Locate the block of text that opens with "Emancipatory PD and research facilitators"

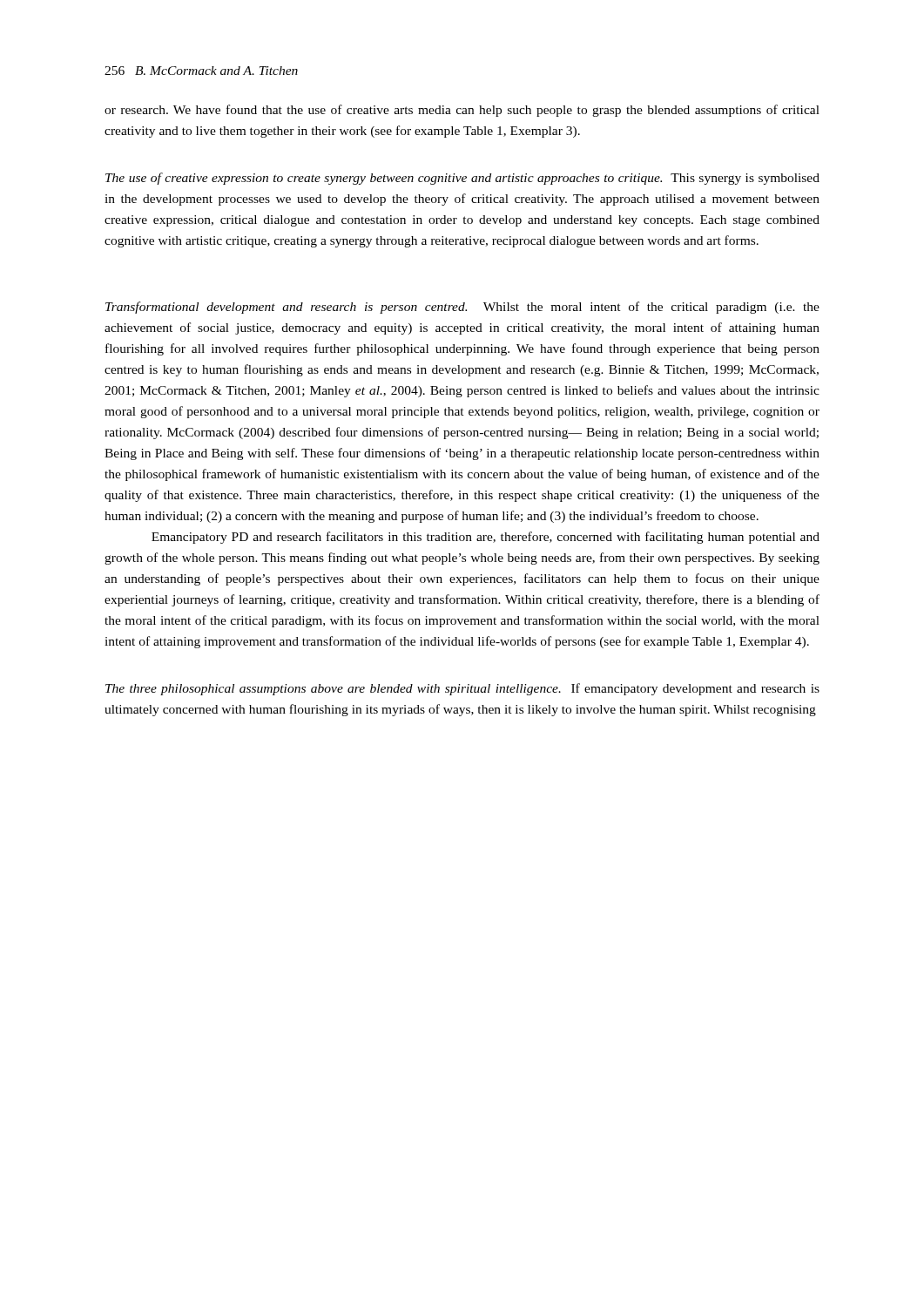pyautogui.click(x=462, y=589)
